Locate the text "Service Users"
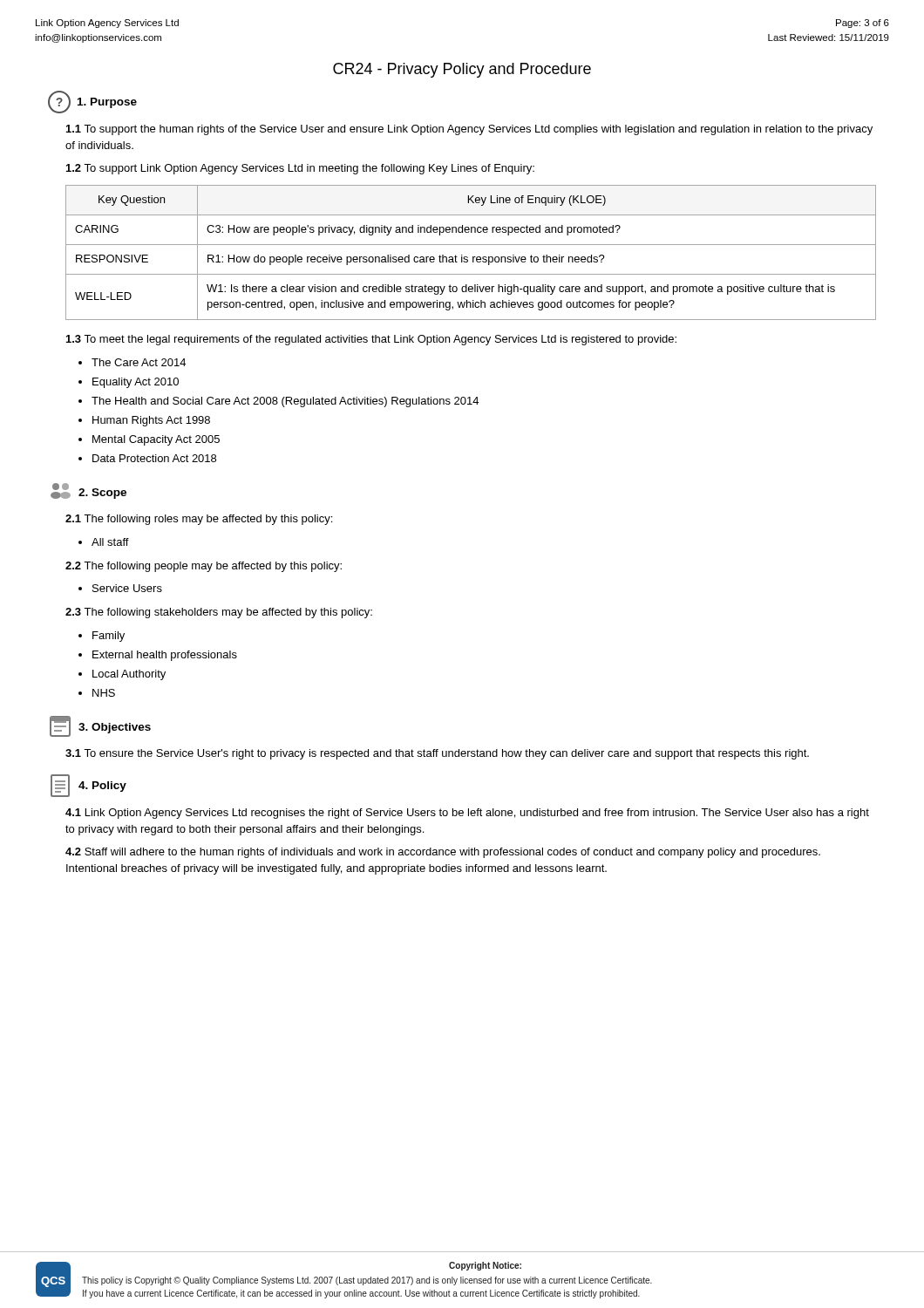The height and width of the screenshot is (1308, 924). (120, 588)
